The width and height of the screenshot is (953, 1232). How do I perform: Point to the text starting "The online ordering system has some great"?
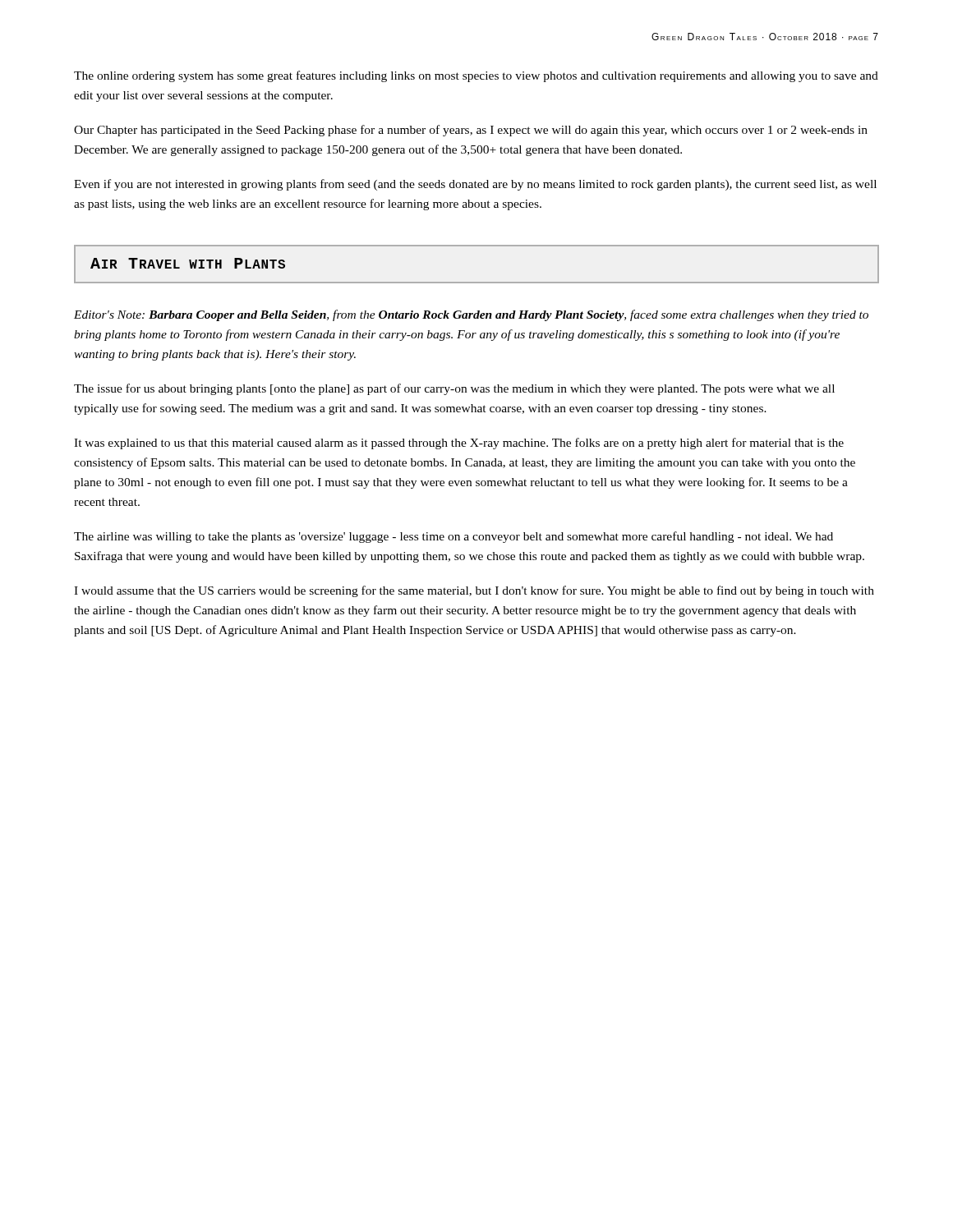[x=476, y=85]
